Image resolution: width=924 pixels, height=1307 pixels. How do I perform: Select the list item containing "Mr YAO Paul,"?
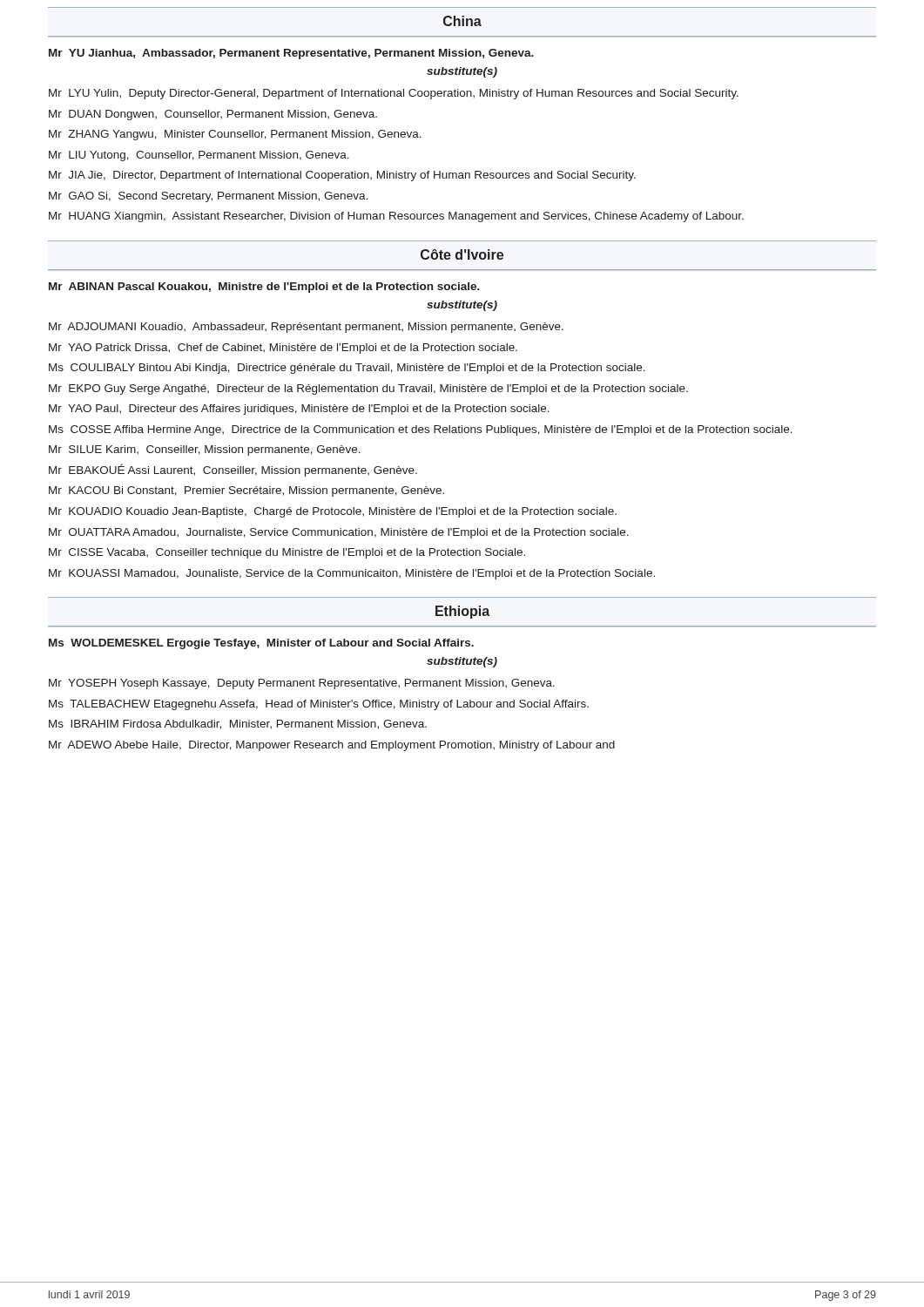[299, 408]
